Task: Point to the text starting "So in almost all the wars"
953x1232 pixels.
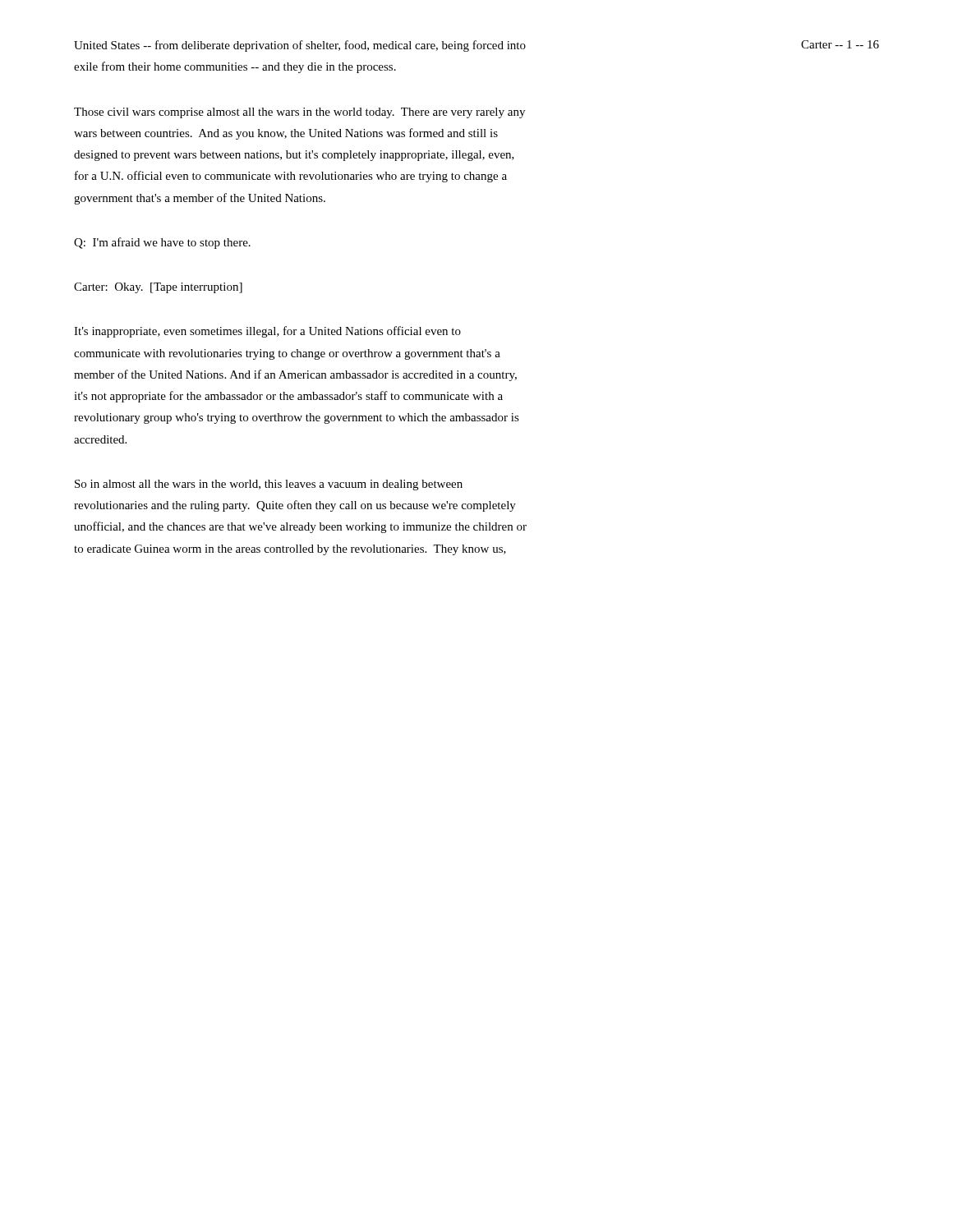Action: pos(300,516)
